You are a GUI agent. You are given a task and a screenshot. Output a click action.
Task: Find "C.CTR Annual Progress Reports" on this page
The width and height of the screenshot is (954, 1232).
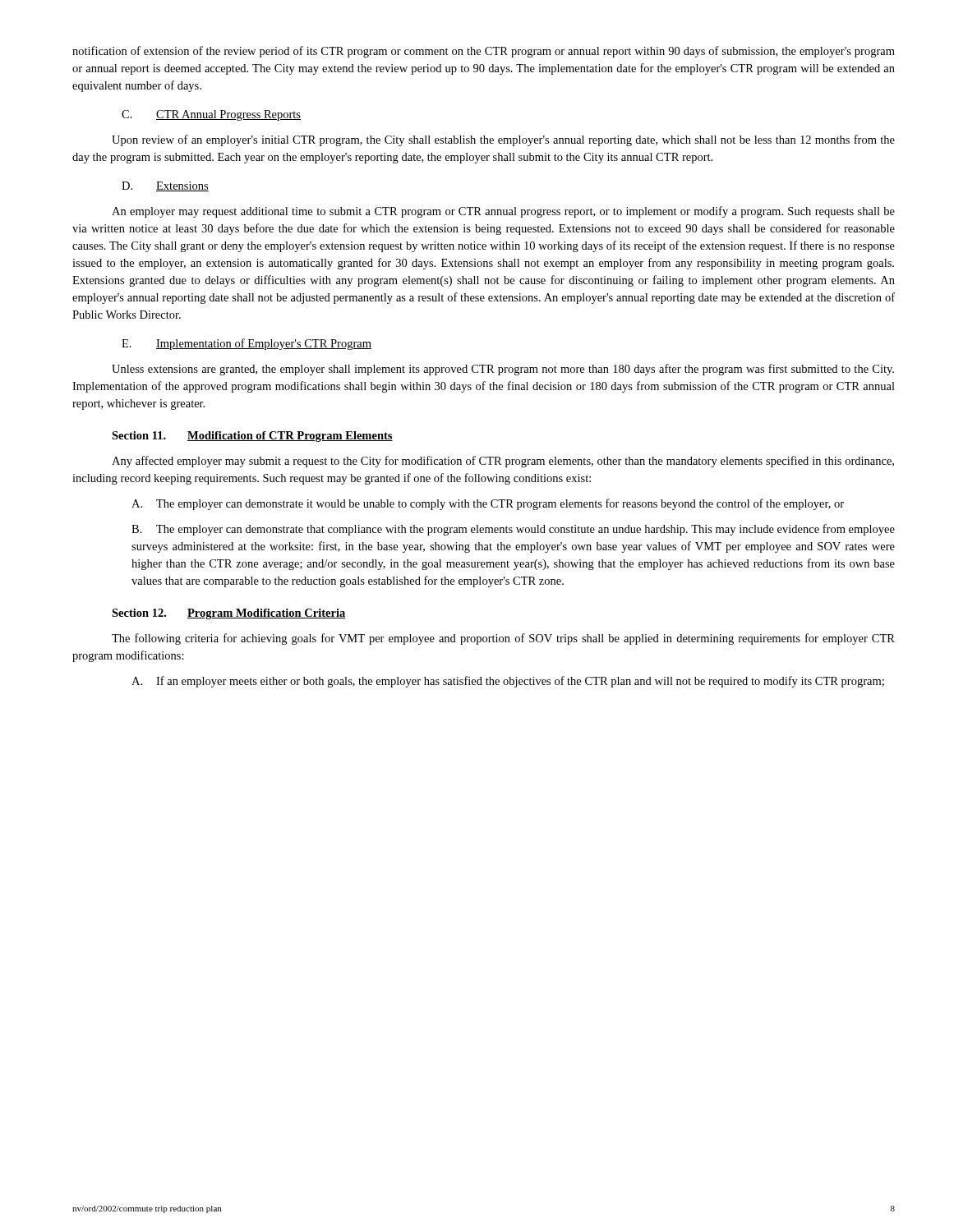(211, 115)
